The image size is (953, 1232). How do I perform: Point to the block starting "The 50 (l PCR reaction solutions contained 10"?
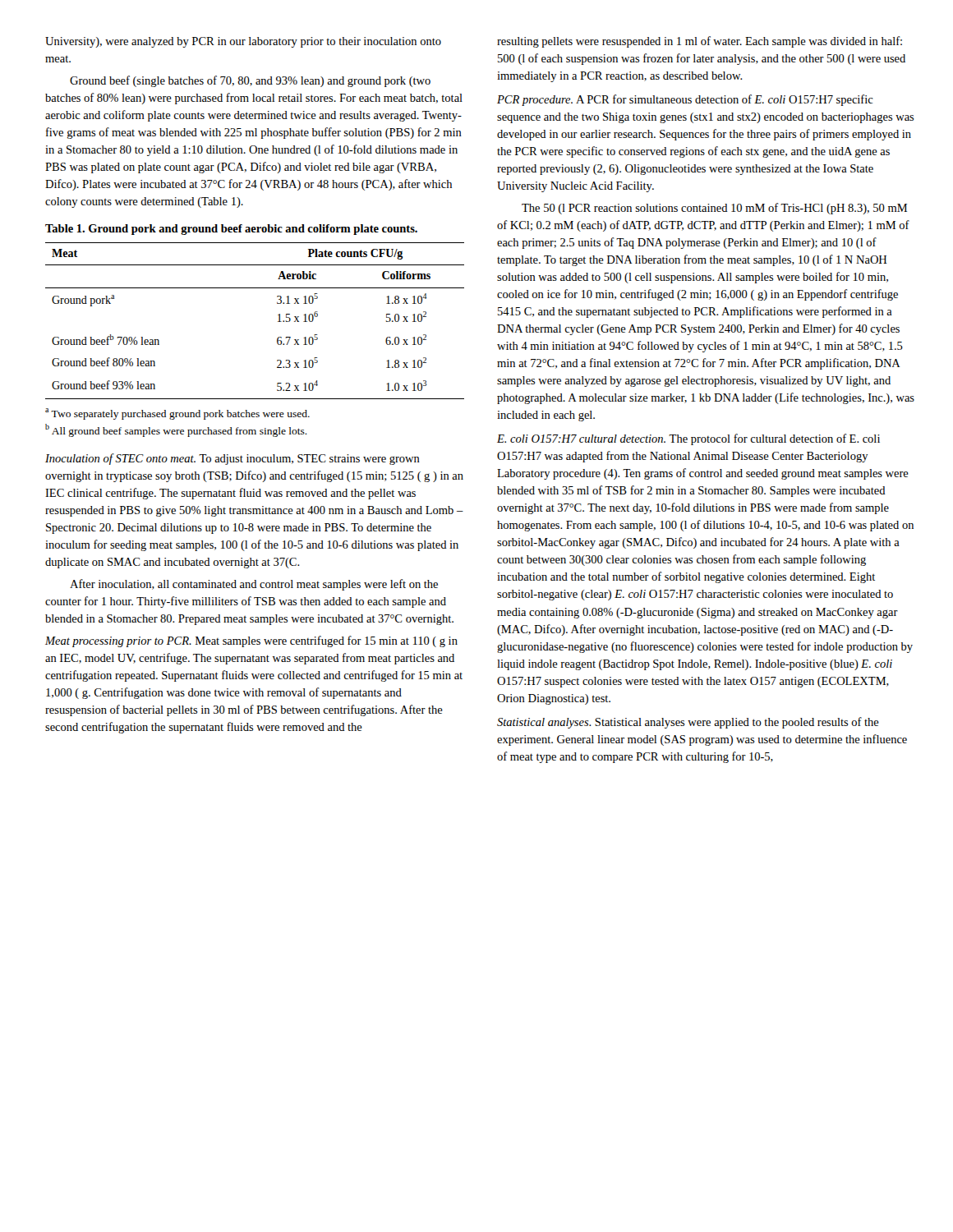[x=707, y=312]
